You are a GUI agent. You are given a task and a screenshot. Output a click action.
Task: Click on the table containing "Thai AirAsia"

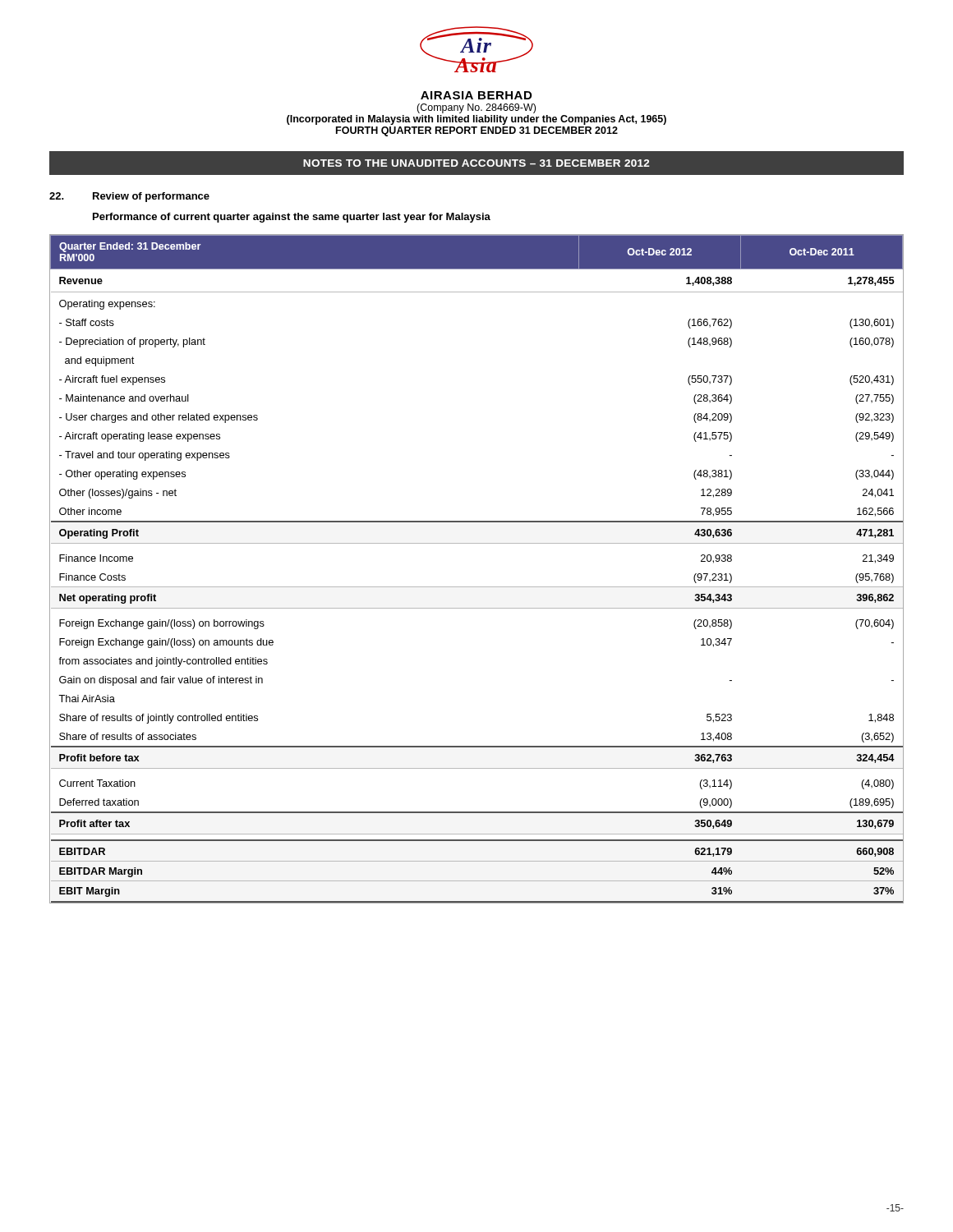point(476,569)
